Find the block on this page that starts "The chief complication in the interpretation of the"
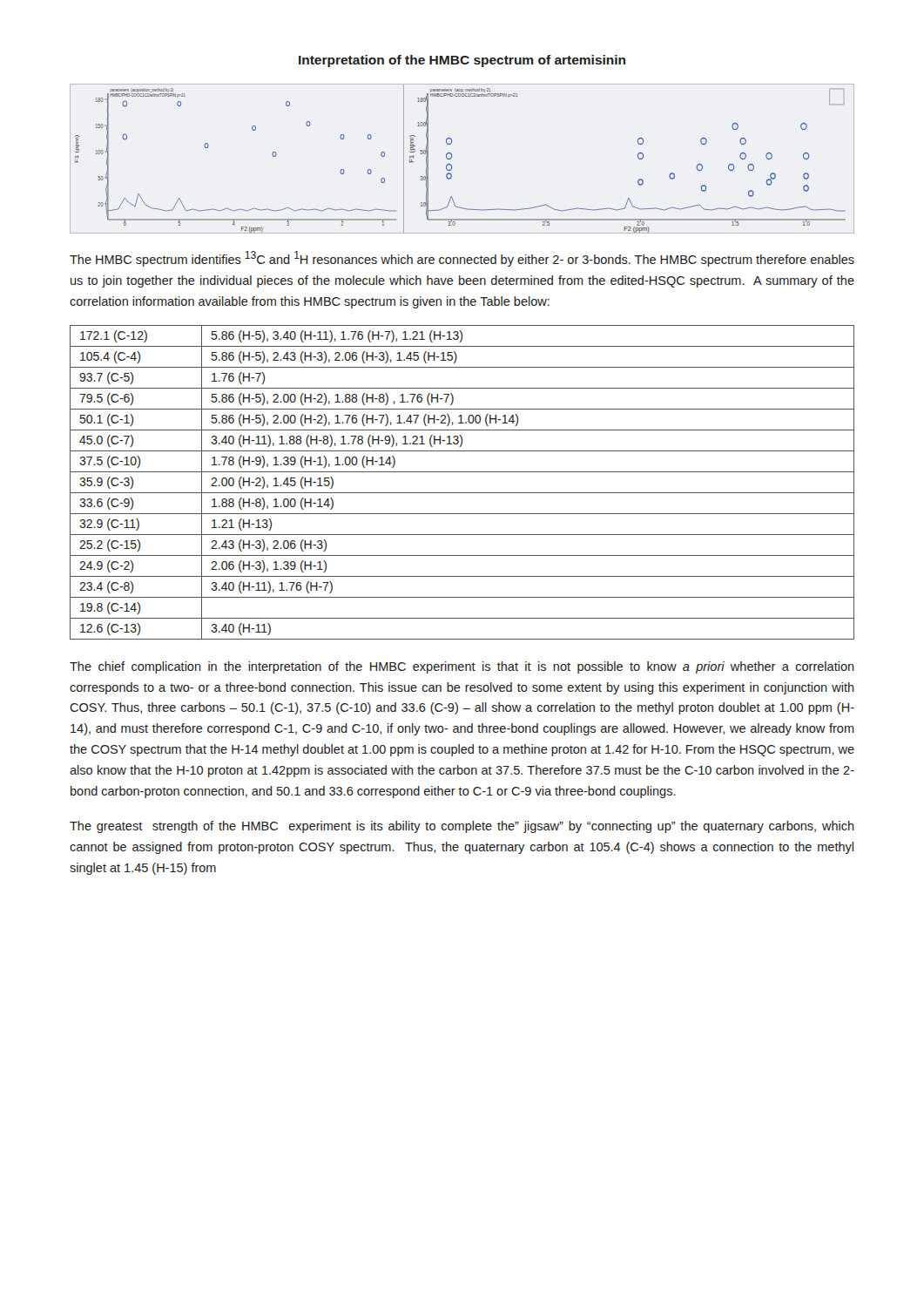The width and height of the screenshot is (924, 1307). [x=462, y=729]
